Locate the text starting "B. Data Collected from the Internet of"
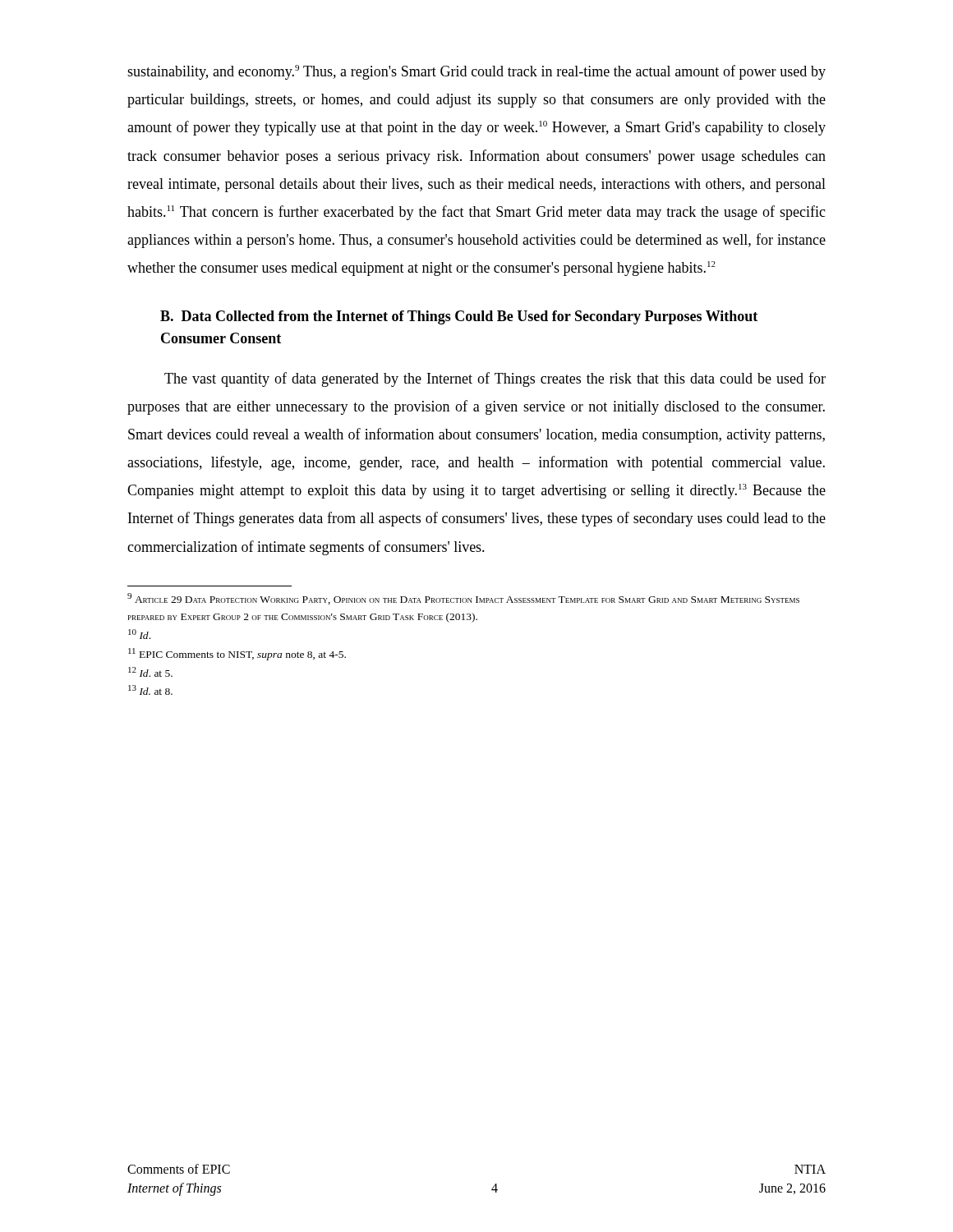This screenshot has height=1232, width=953. (476, 327)
